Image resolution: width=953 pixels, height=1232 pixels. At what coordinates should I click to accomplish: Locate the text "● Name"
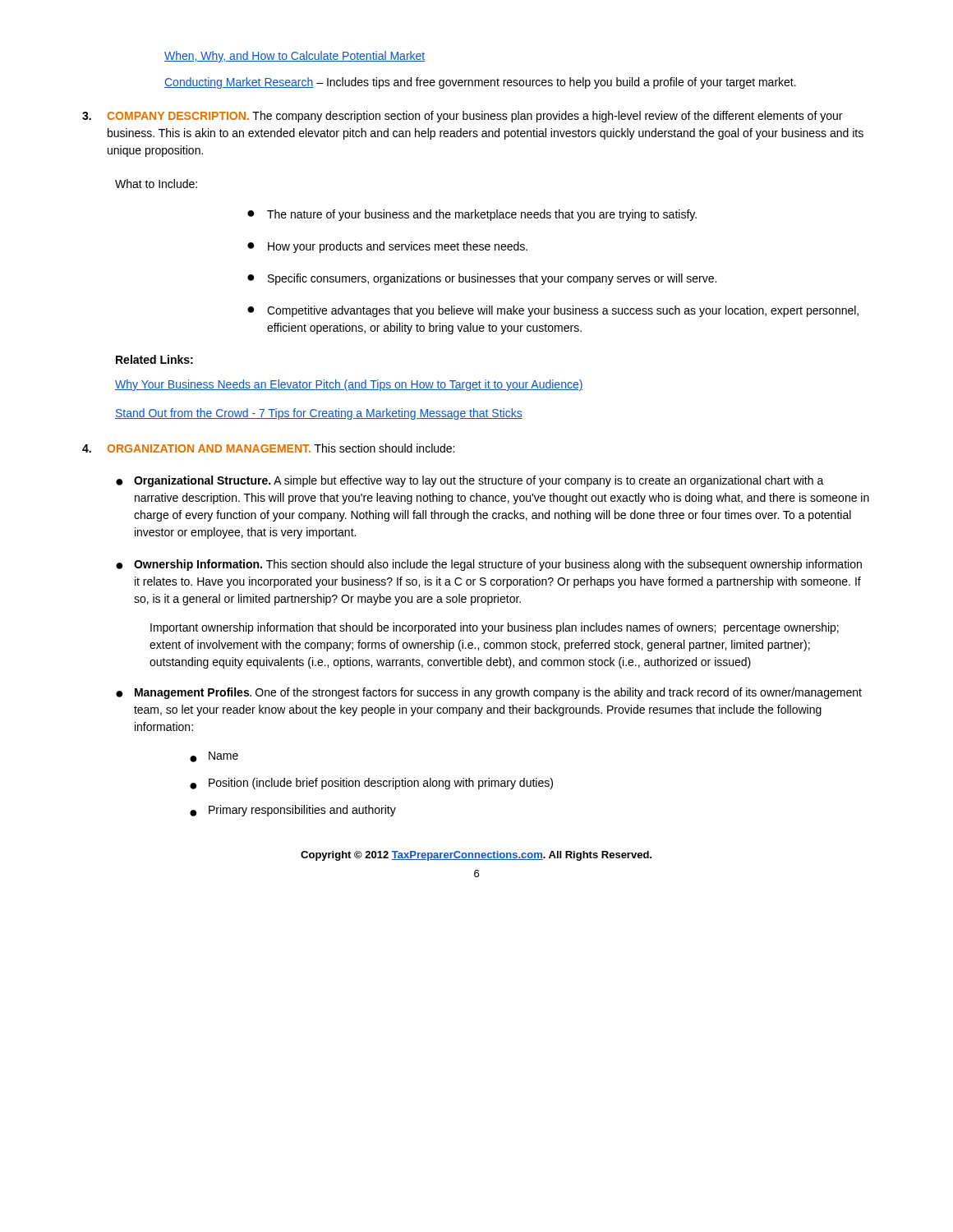tap(214, 759)
